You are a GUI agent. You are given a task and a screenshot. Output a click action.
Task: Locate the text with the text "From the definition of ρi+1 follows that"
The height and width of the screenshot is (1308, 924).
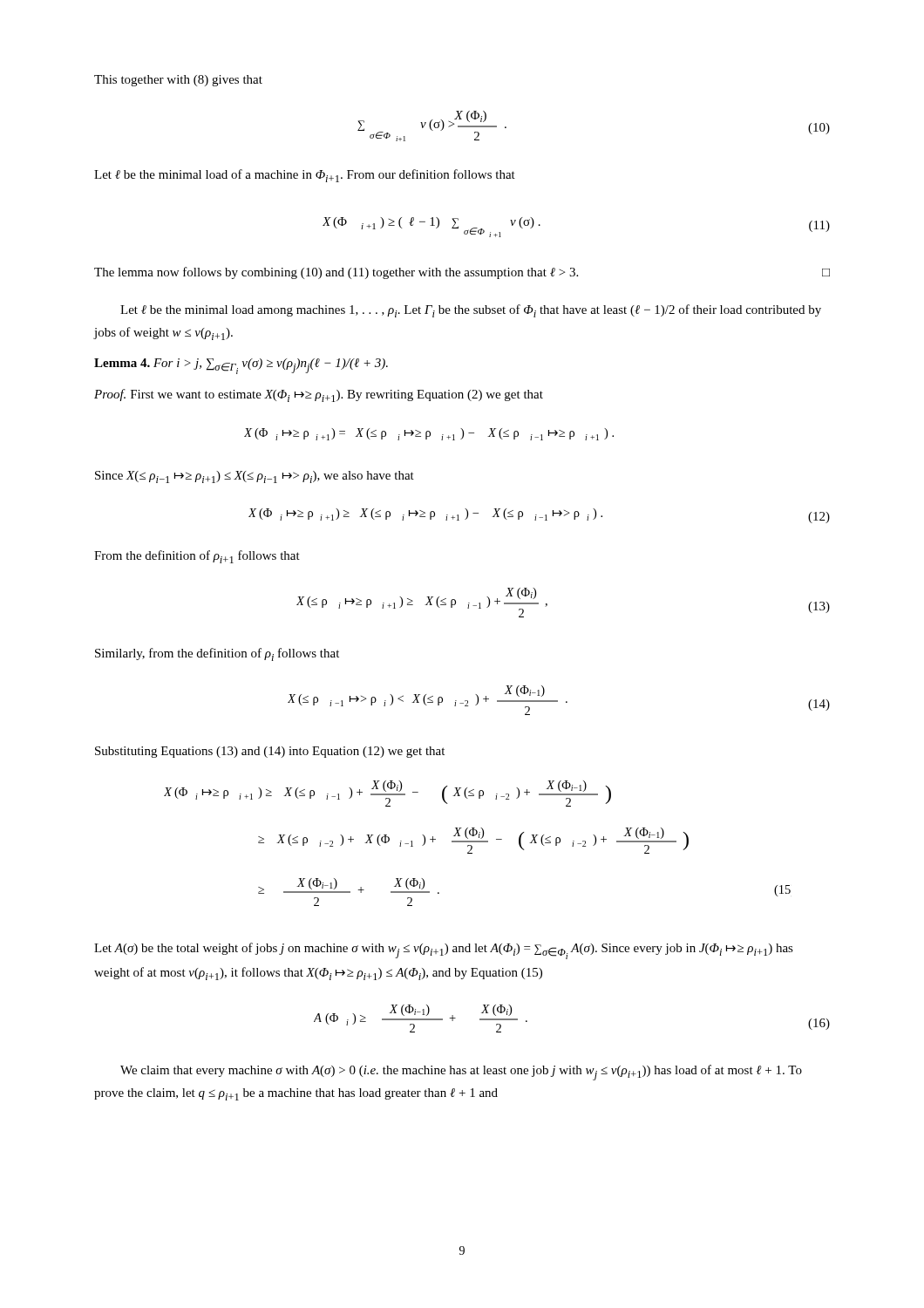click(x=197, y=557)
